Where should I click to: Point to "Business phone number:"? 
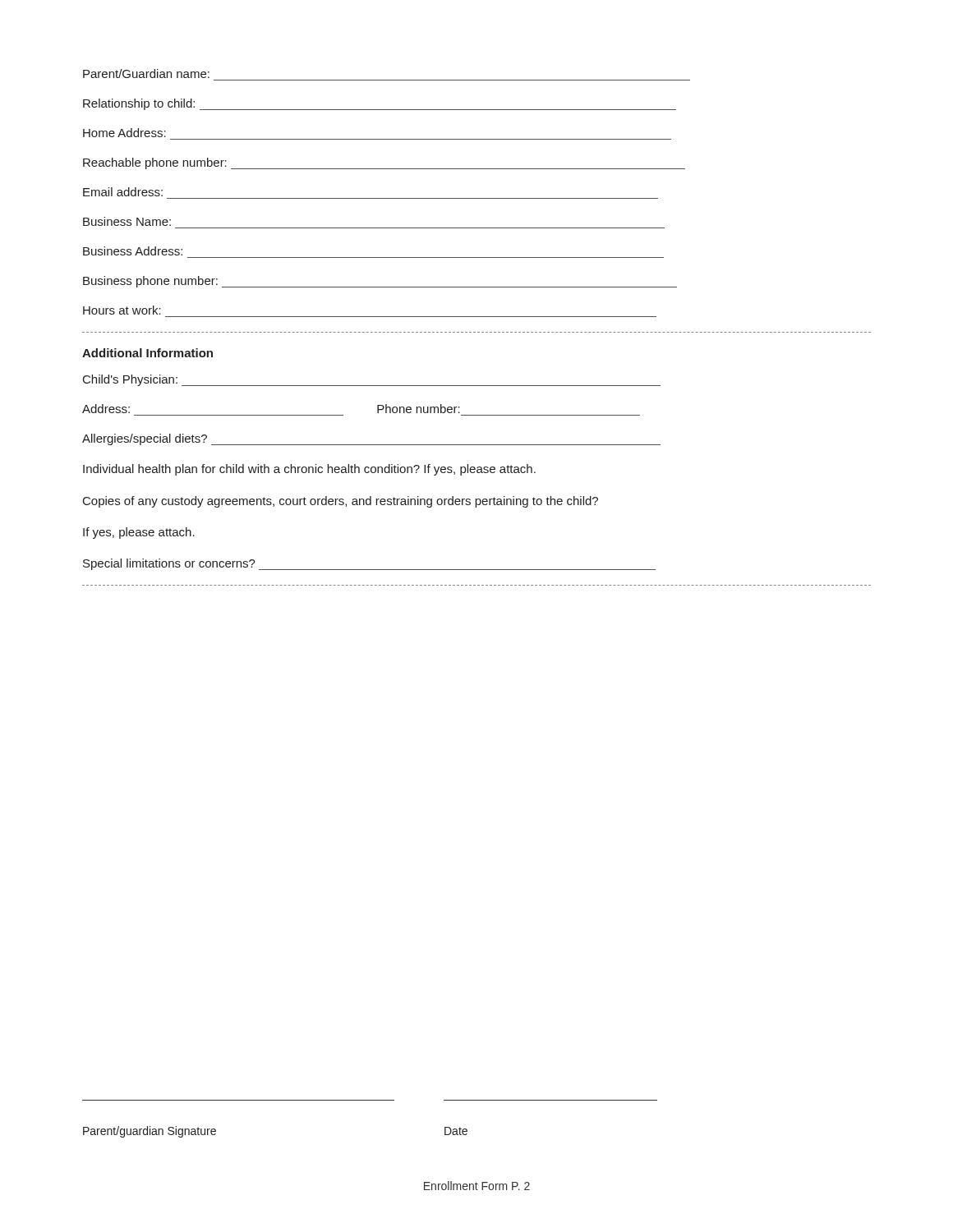pos(380,280)
